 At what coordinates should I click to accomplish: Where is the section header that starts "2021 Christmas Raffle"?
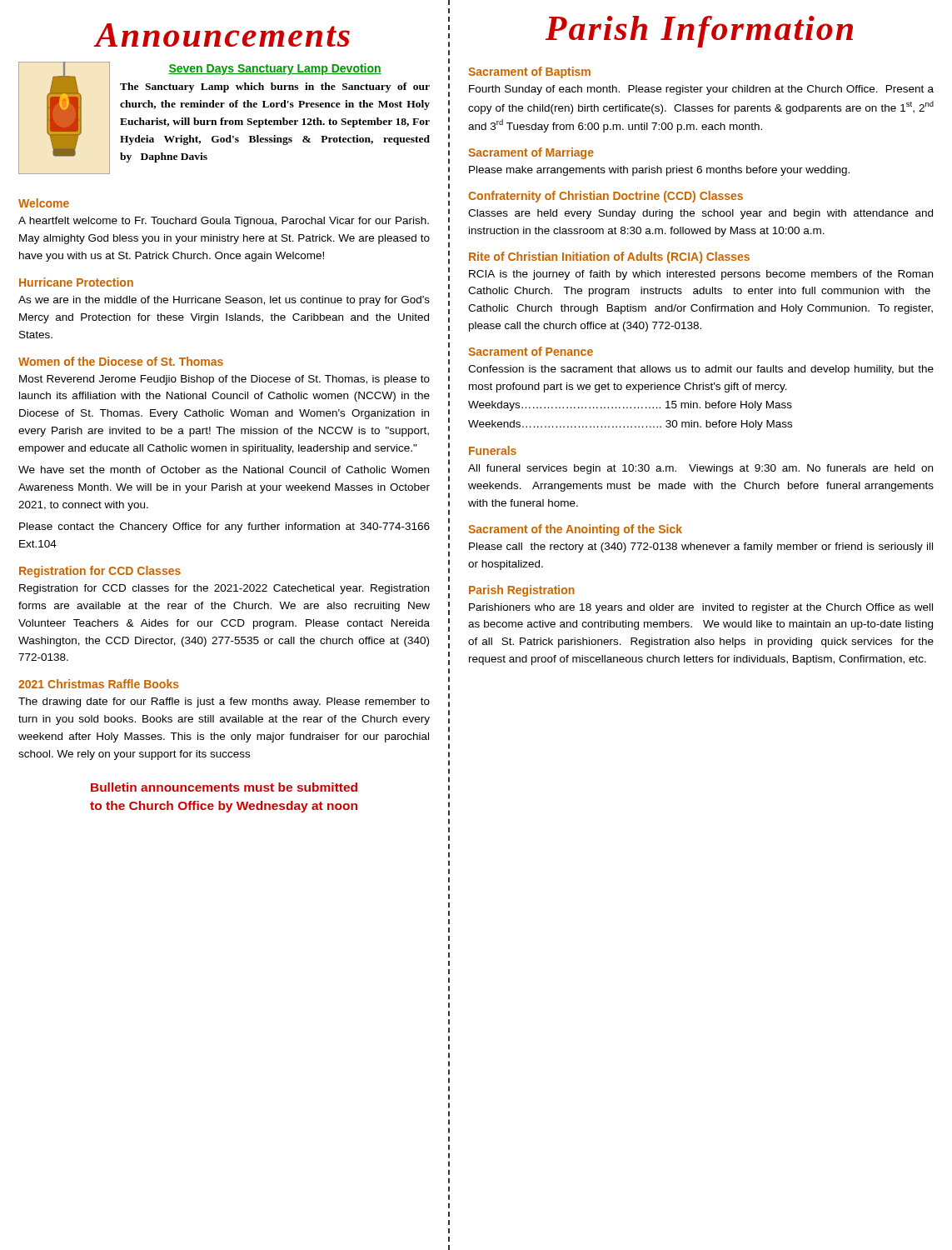99,684
